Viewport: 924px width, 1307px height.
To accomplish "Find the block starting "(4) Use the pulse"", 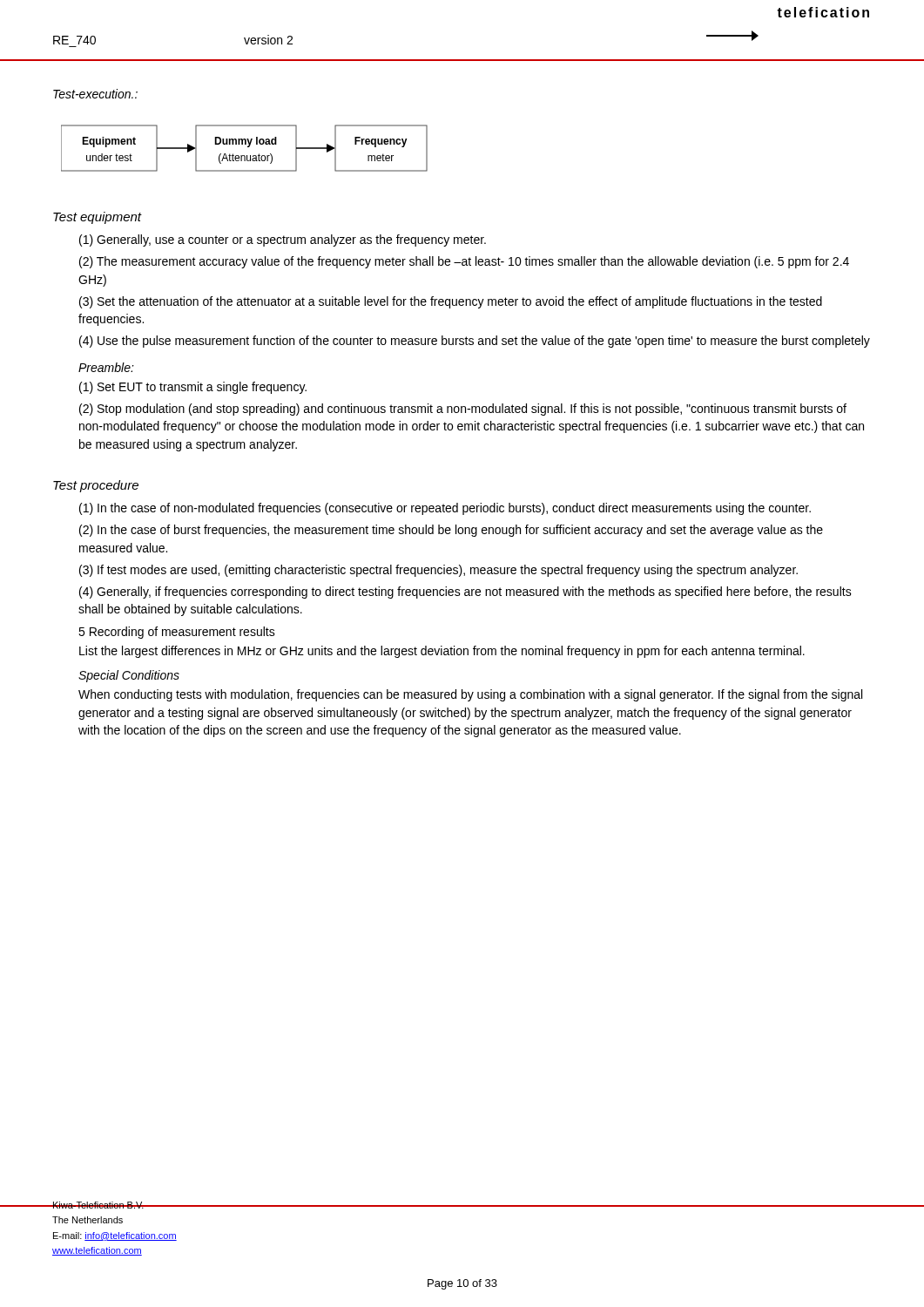I will pos(474,341).
